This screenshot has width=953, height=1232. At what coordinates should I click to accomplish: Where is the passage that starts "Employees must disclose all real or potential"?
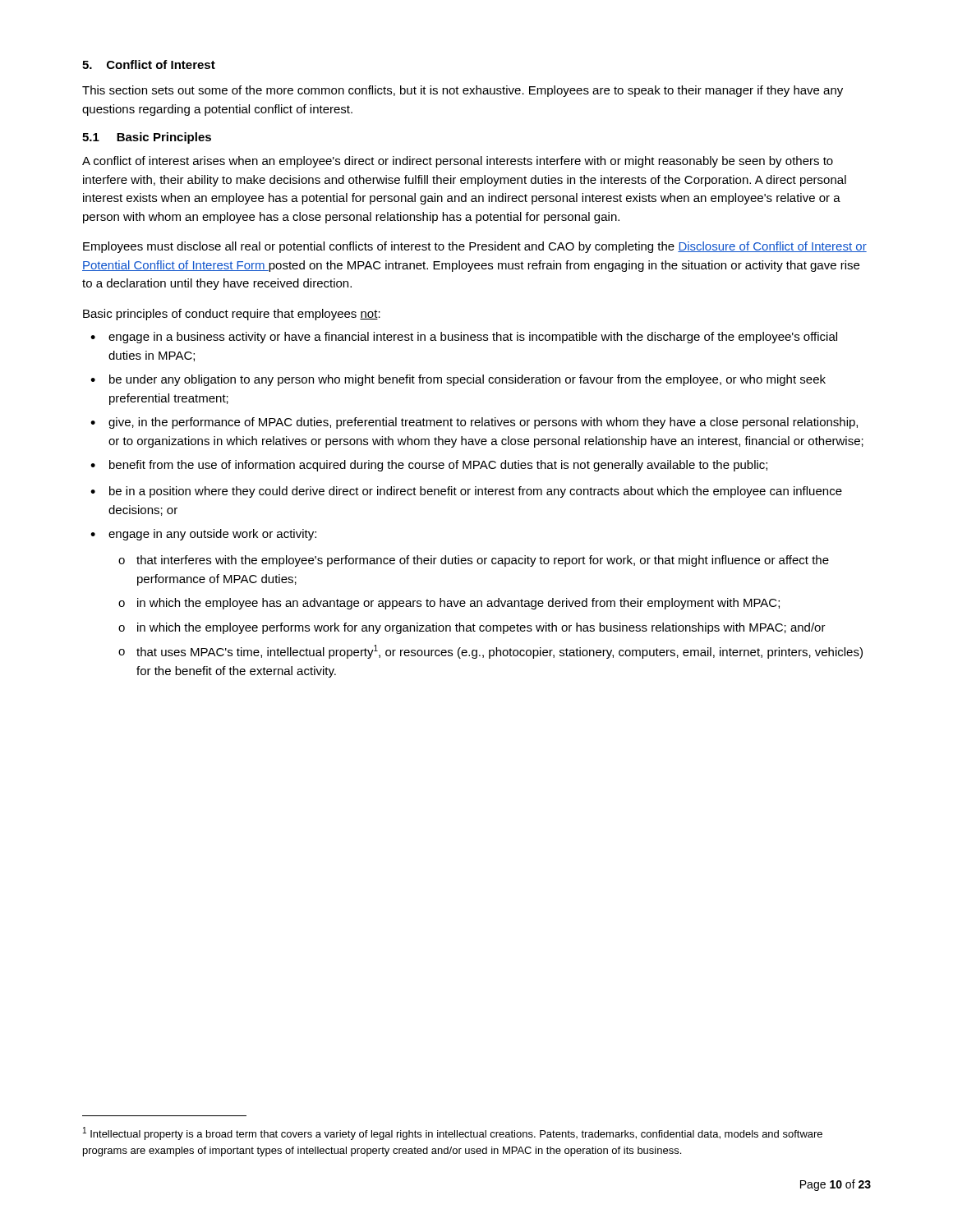click(x=474, y=264)
